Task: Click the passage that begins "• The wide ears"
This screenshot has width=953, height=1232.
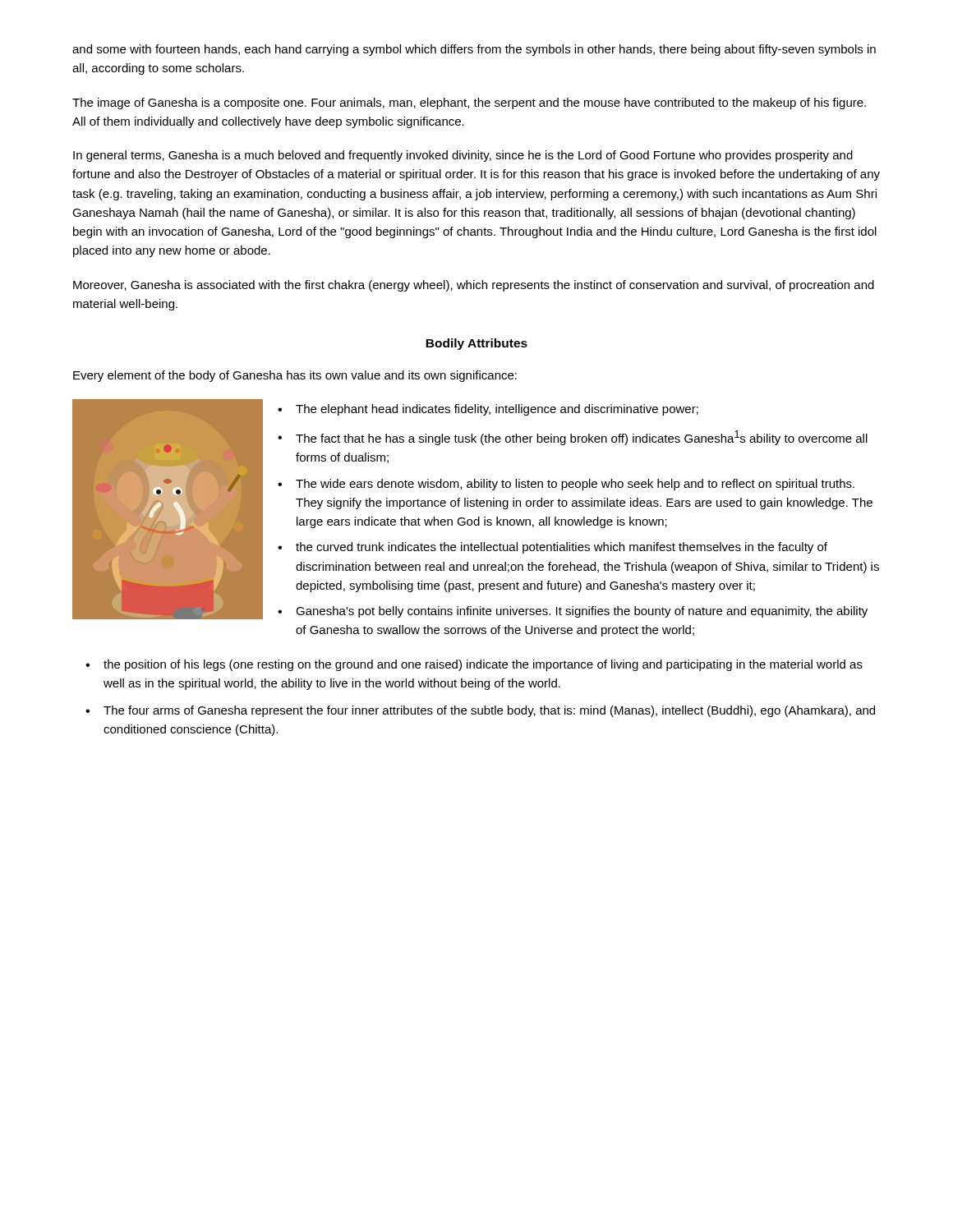Action: 579,502
